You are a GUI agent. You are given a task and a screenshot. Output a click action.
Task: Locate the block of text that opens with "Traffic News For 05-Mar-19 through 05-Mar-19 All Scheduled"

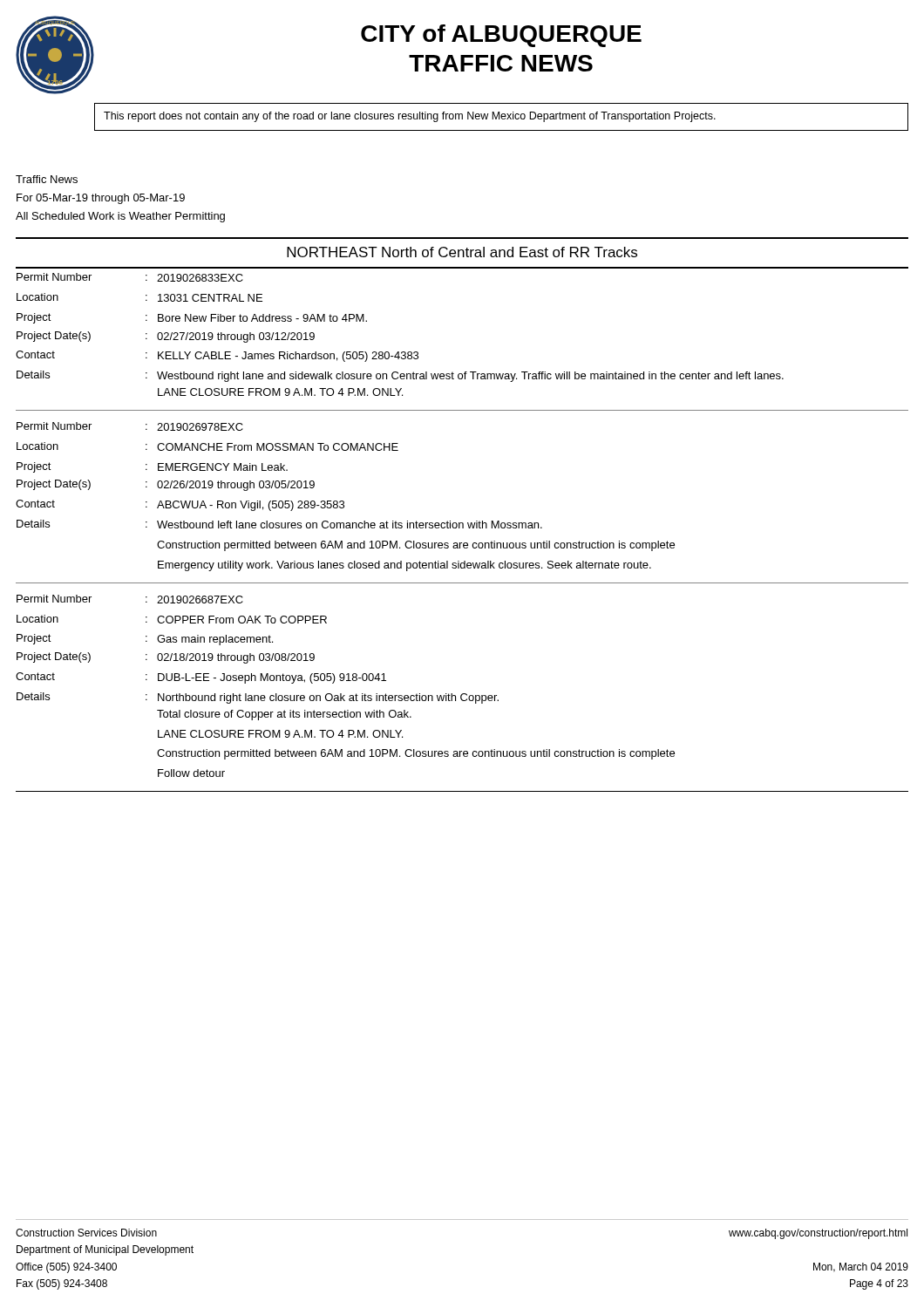coord(121,197)
